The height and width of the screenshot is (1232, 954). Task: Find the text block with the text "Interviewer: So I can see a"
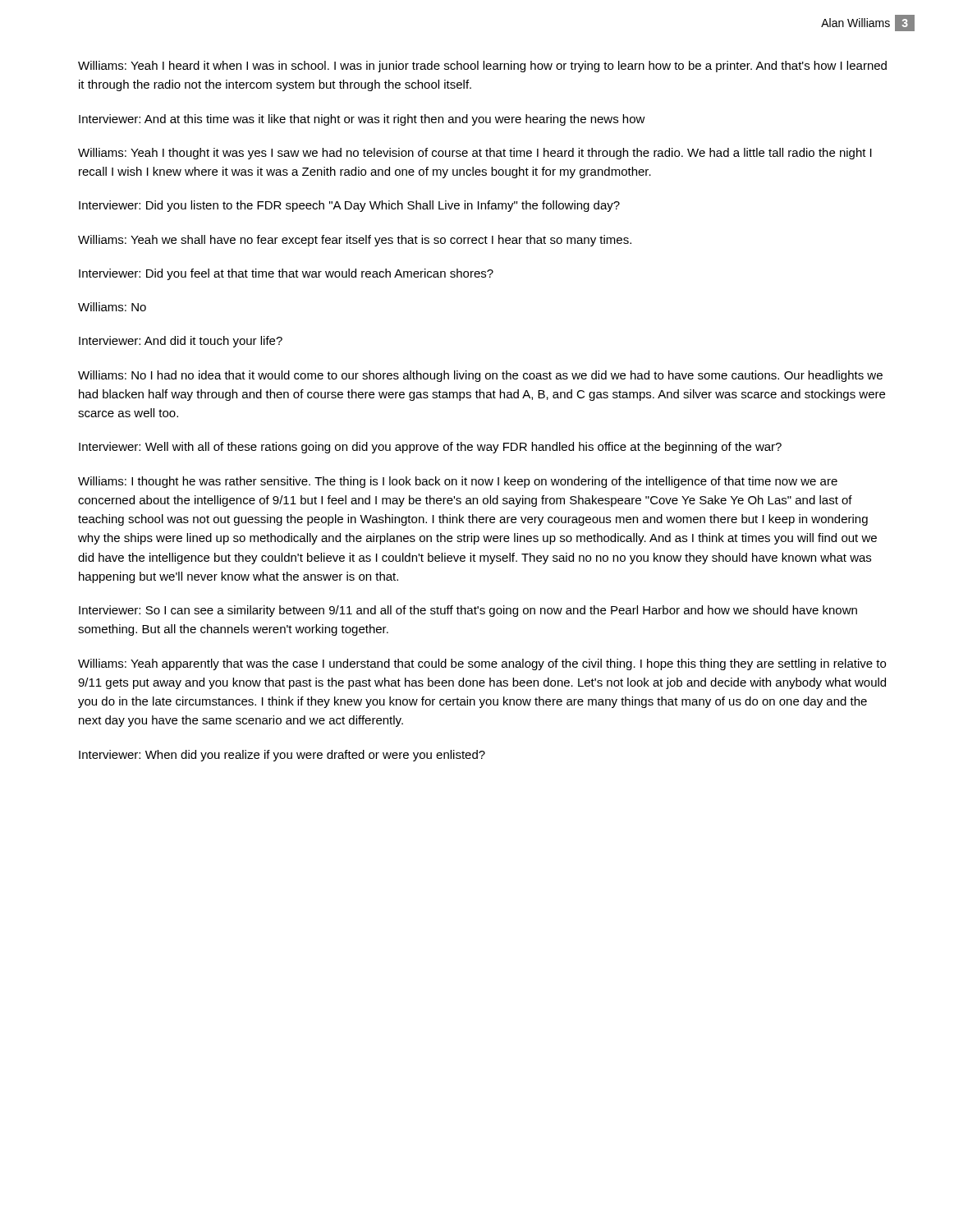tap(468, 619)
